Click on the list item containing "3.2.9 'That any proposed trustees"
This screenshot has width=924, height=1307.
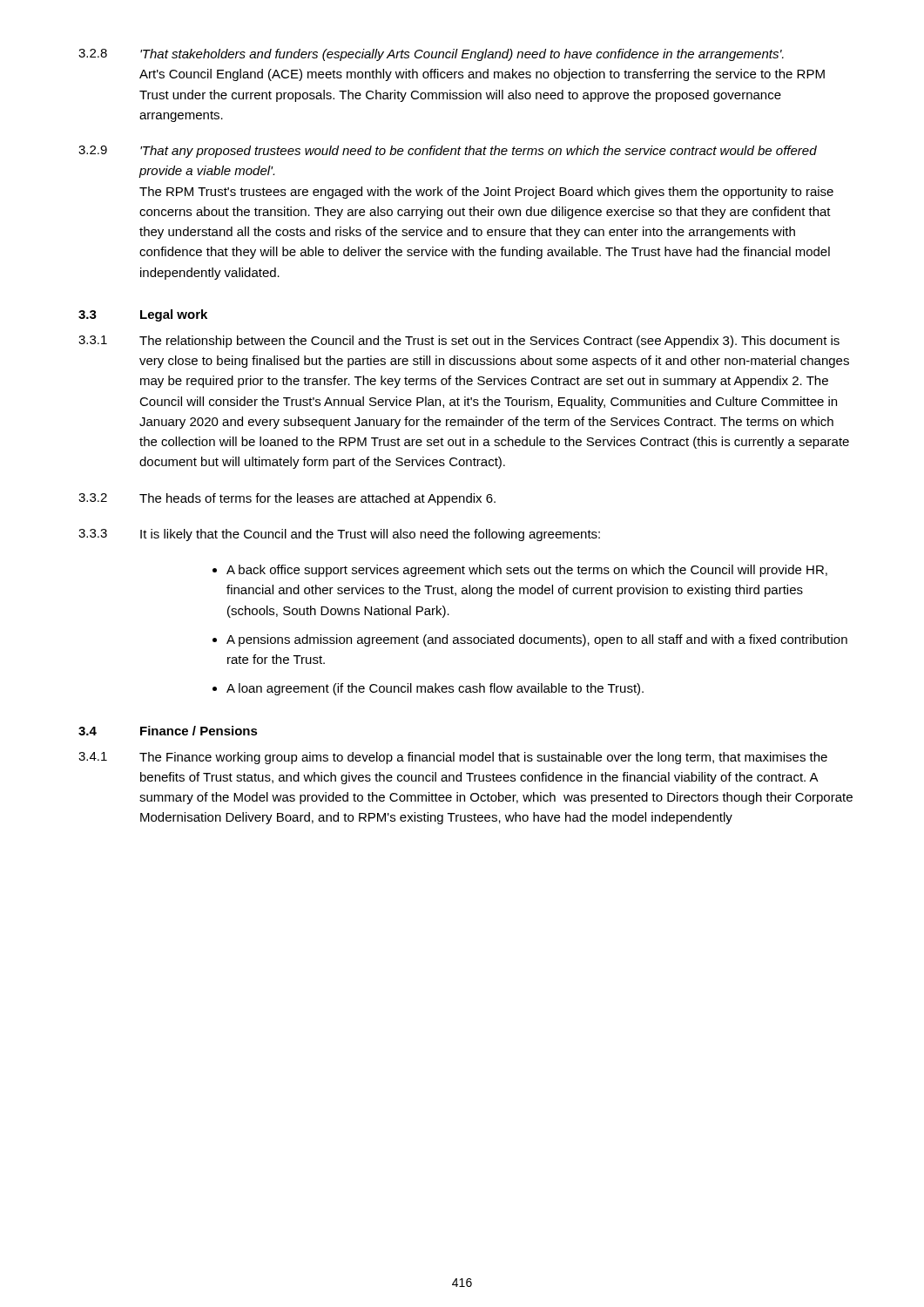(466, 211)
